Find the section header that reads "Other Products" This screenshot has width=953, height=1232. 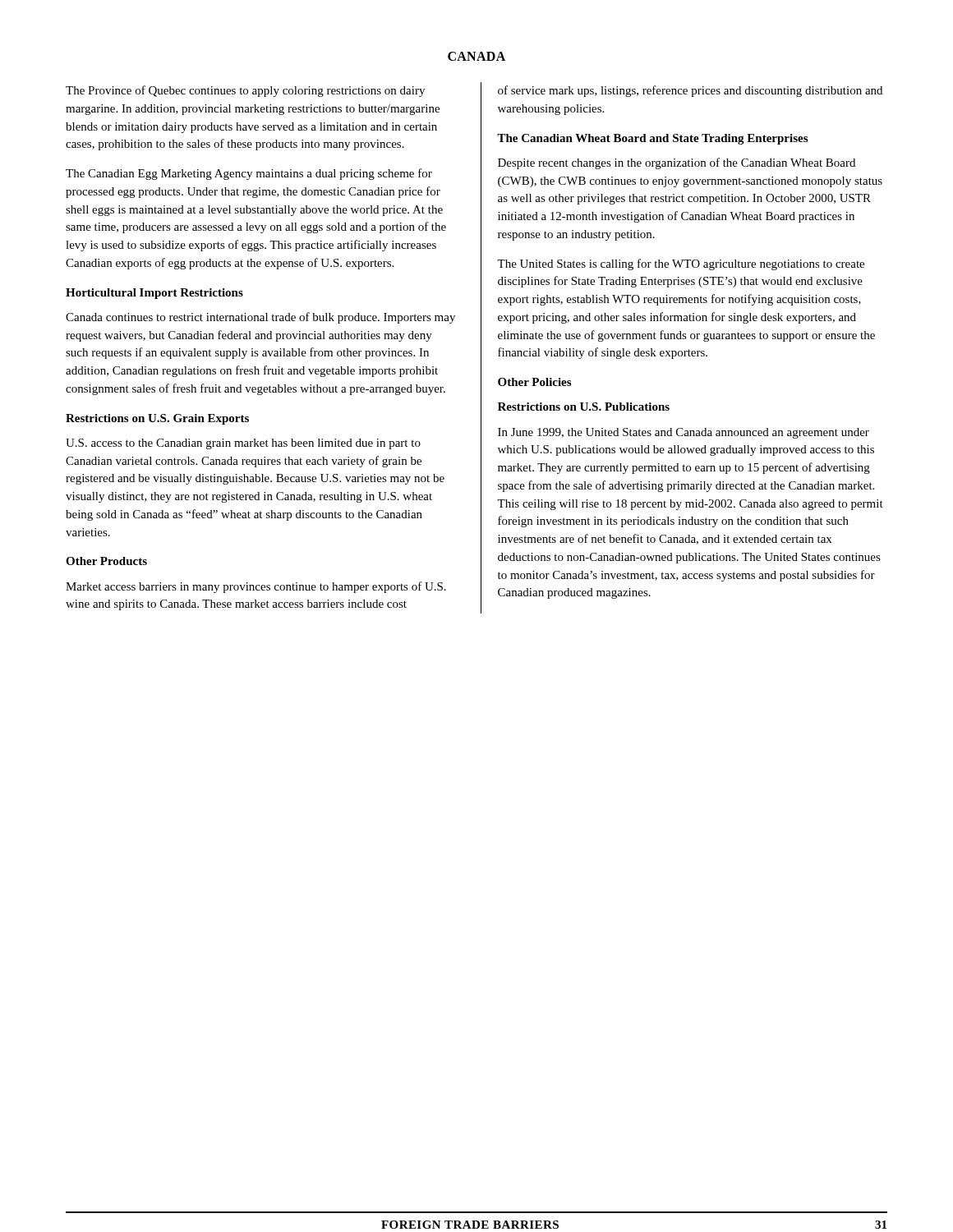click(x=106, y=561)
